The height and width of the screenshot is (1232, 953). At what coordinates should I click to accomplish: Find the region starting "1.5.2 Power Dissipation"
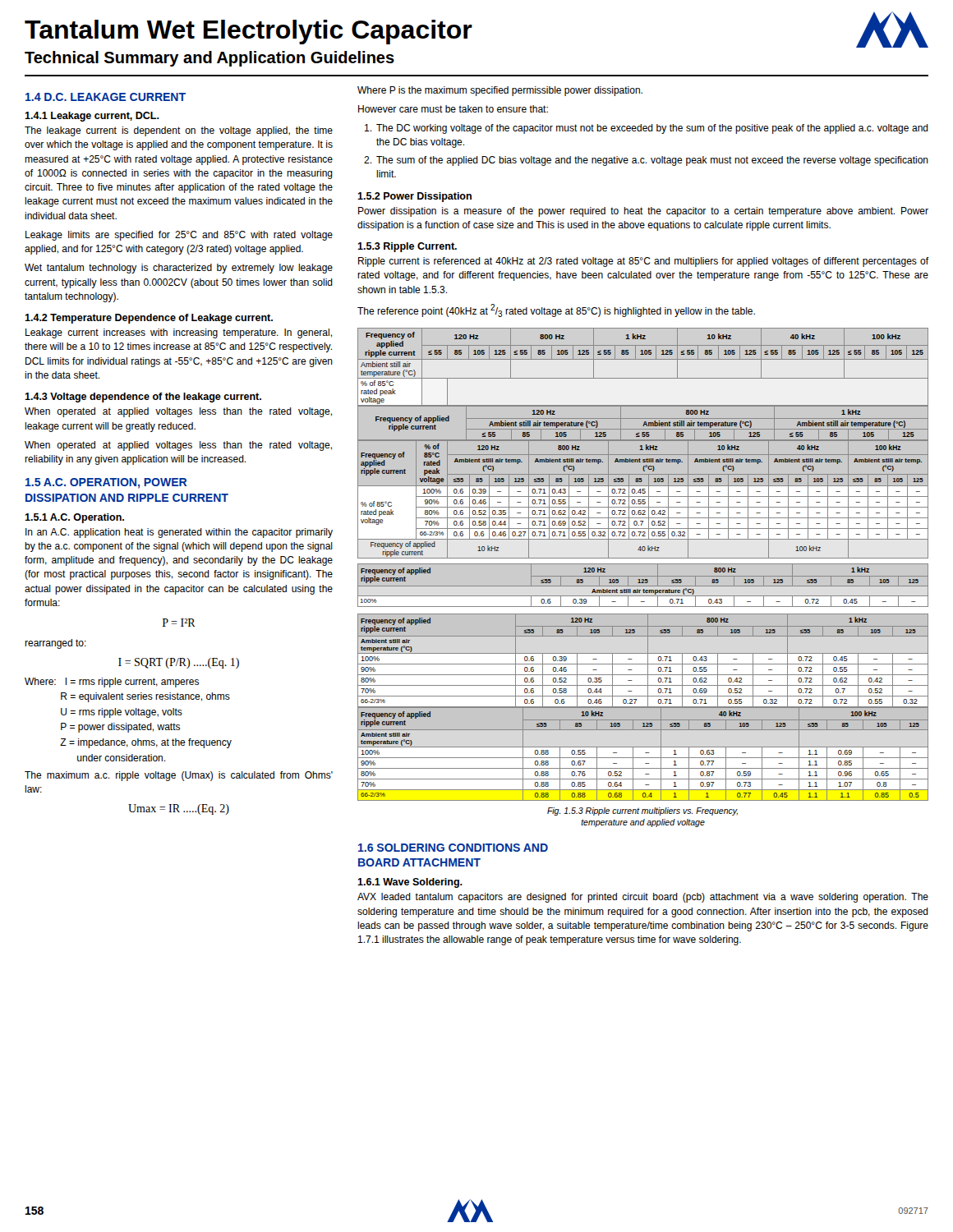pos(415,196)
